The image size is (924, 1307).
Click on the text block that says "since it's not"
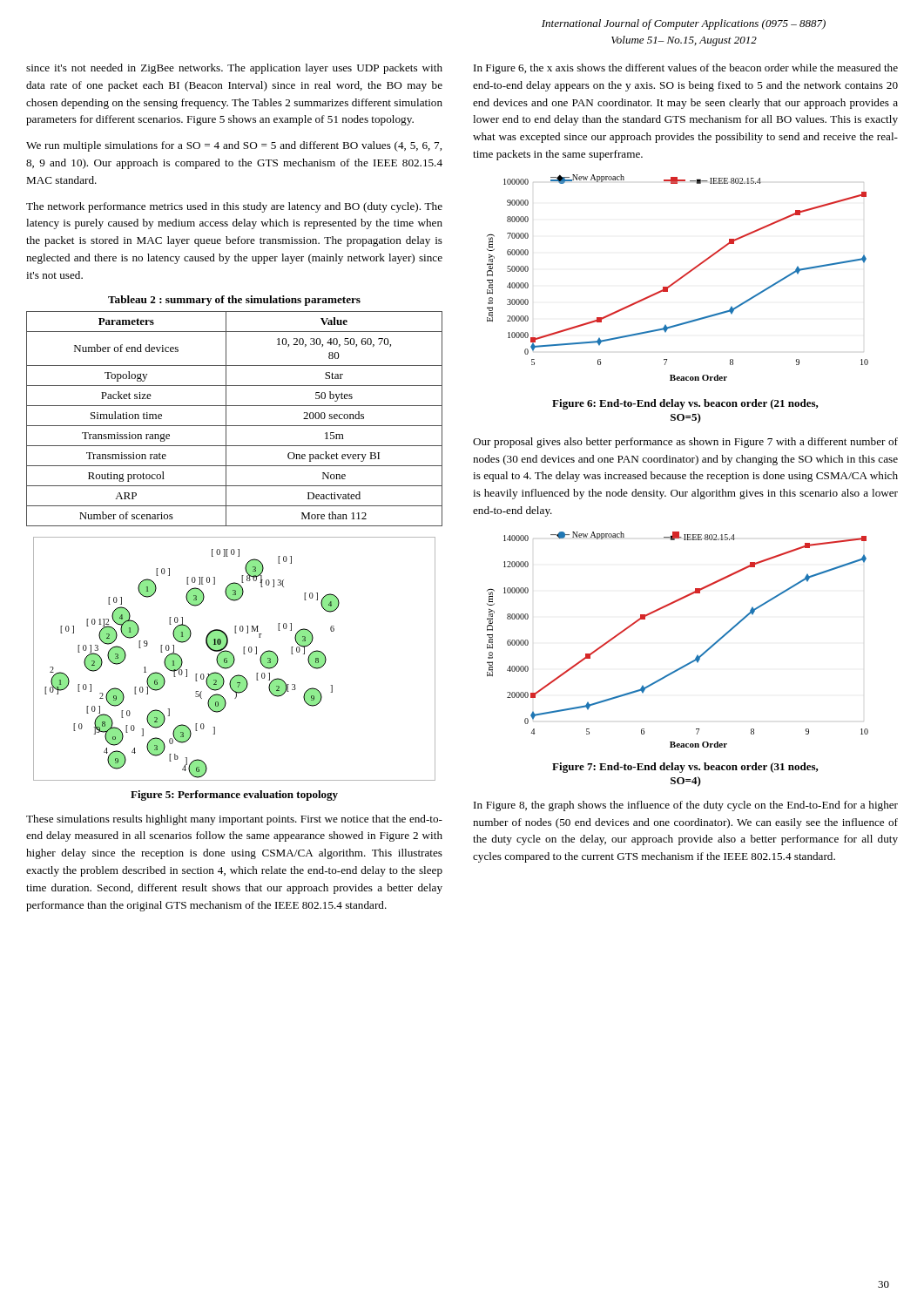234,93
